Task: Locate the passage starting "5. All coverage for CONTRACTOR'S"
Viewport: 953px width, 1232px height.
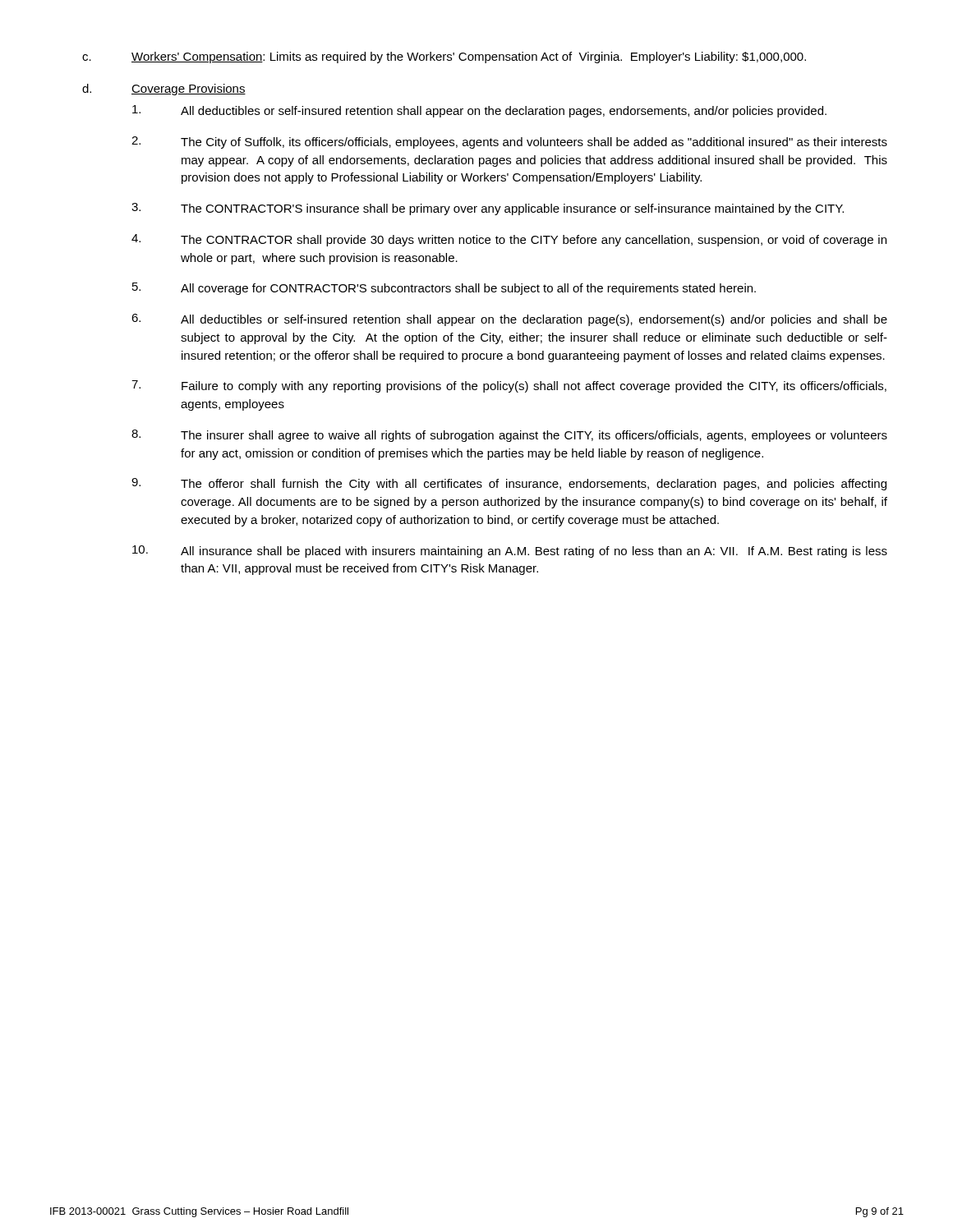Action: pos(509,288)
